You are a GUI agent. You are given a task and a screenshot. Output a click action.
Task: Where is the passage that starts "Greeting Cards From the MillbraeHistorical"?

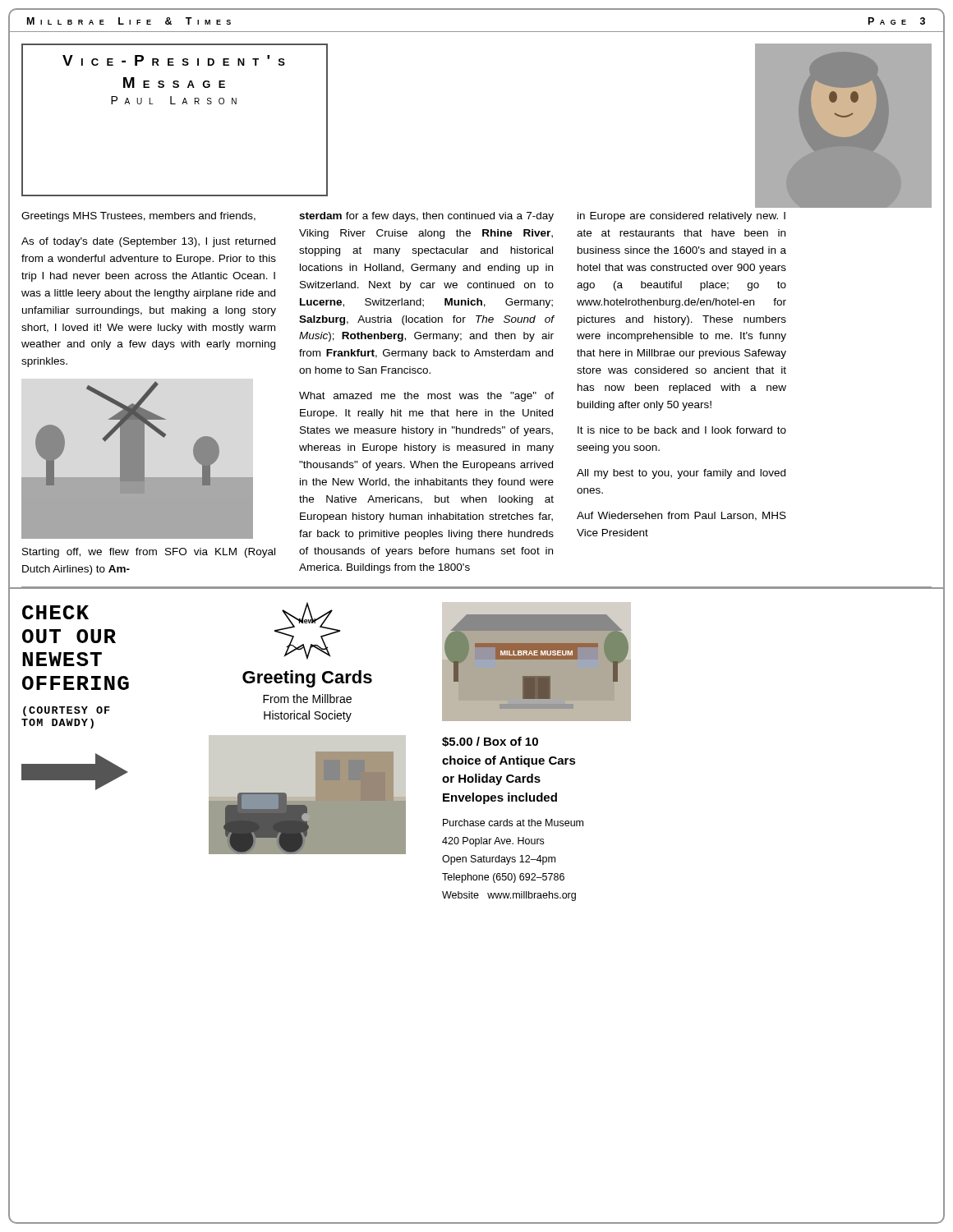click(307, 695)
